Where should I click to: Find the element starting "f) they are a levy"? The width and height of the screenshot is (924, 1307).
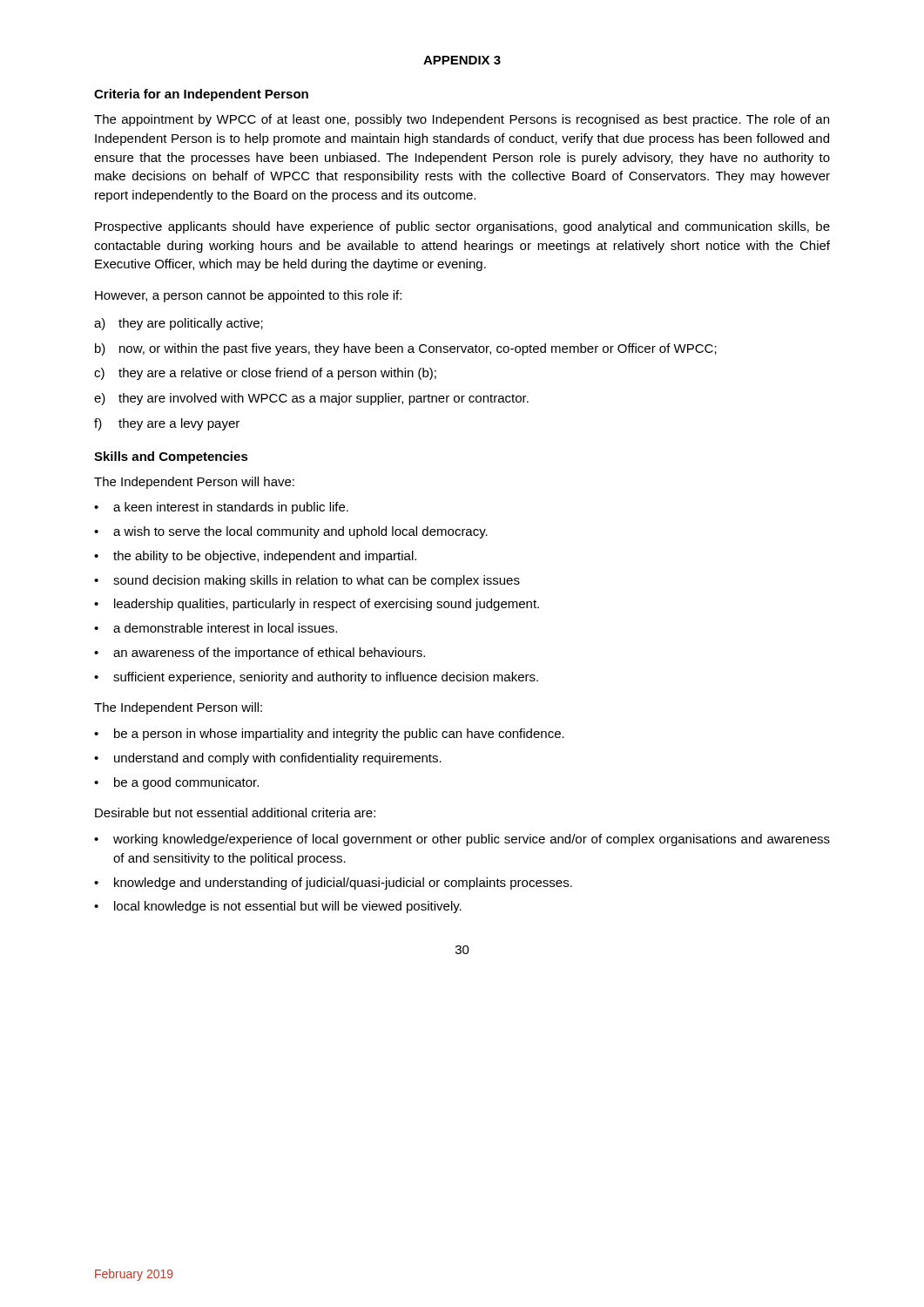(167, 424)
